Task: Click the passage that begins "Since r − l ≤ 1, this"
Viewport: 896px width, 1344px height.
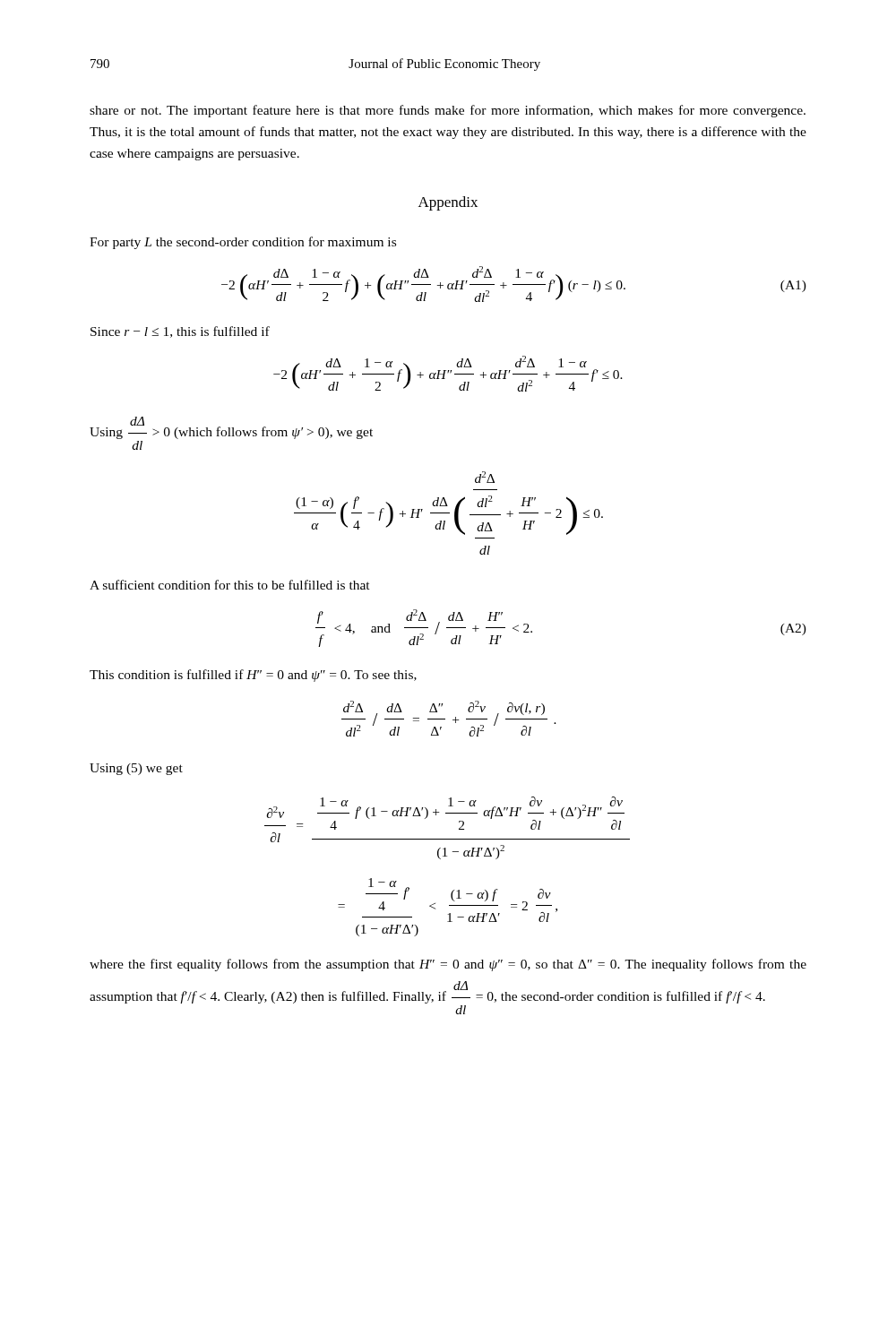Action: click(180, 331)
